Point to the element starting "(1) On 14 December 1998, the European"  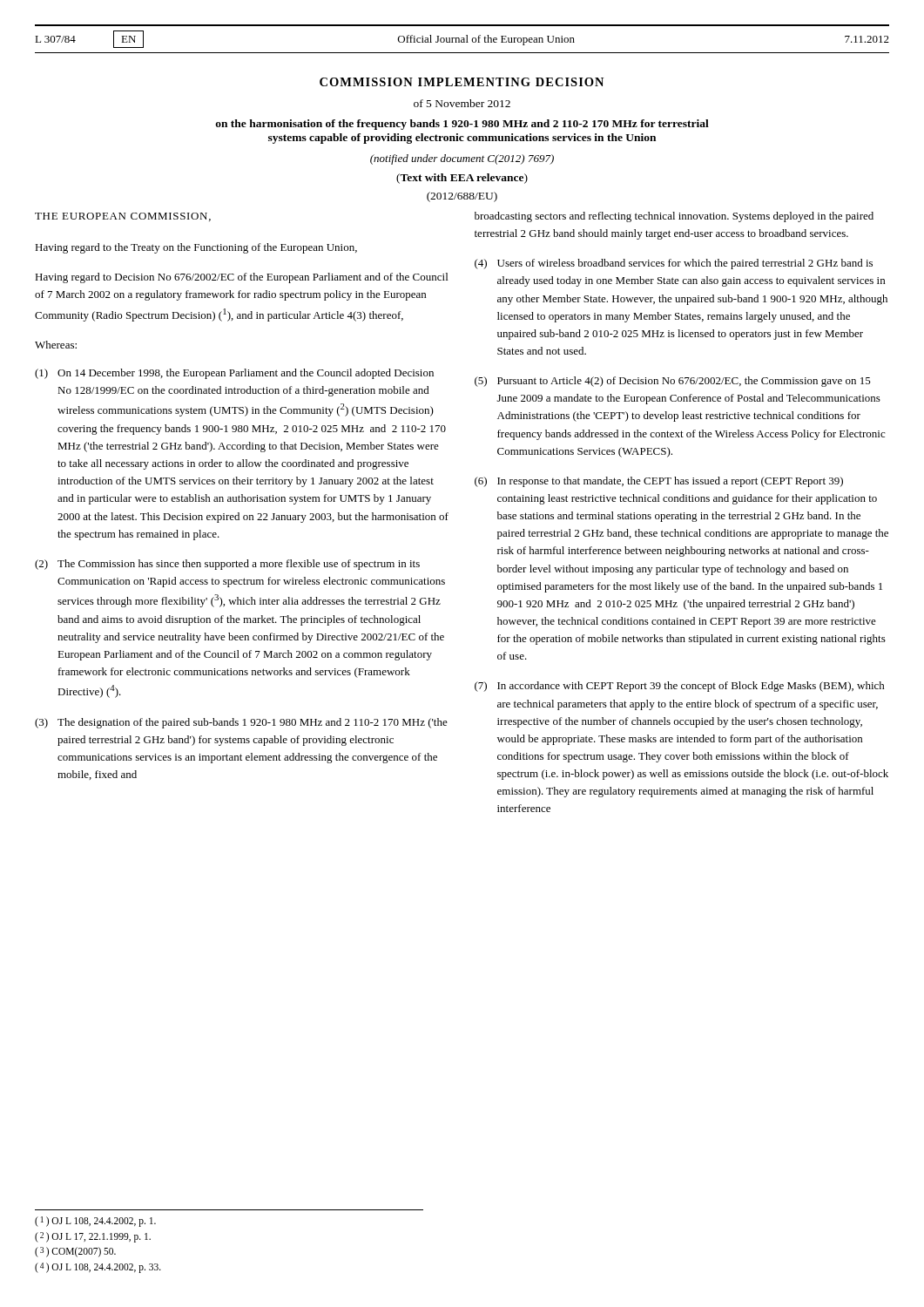242,454
